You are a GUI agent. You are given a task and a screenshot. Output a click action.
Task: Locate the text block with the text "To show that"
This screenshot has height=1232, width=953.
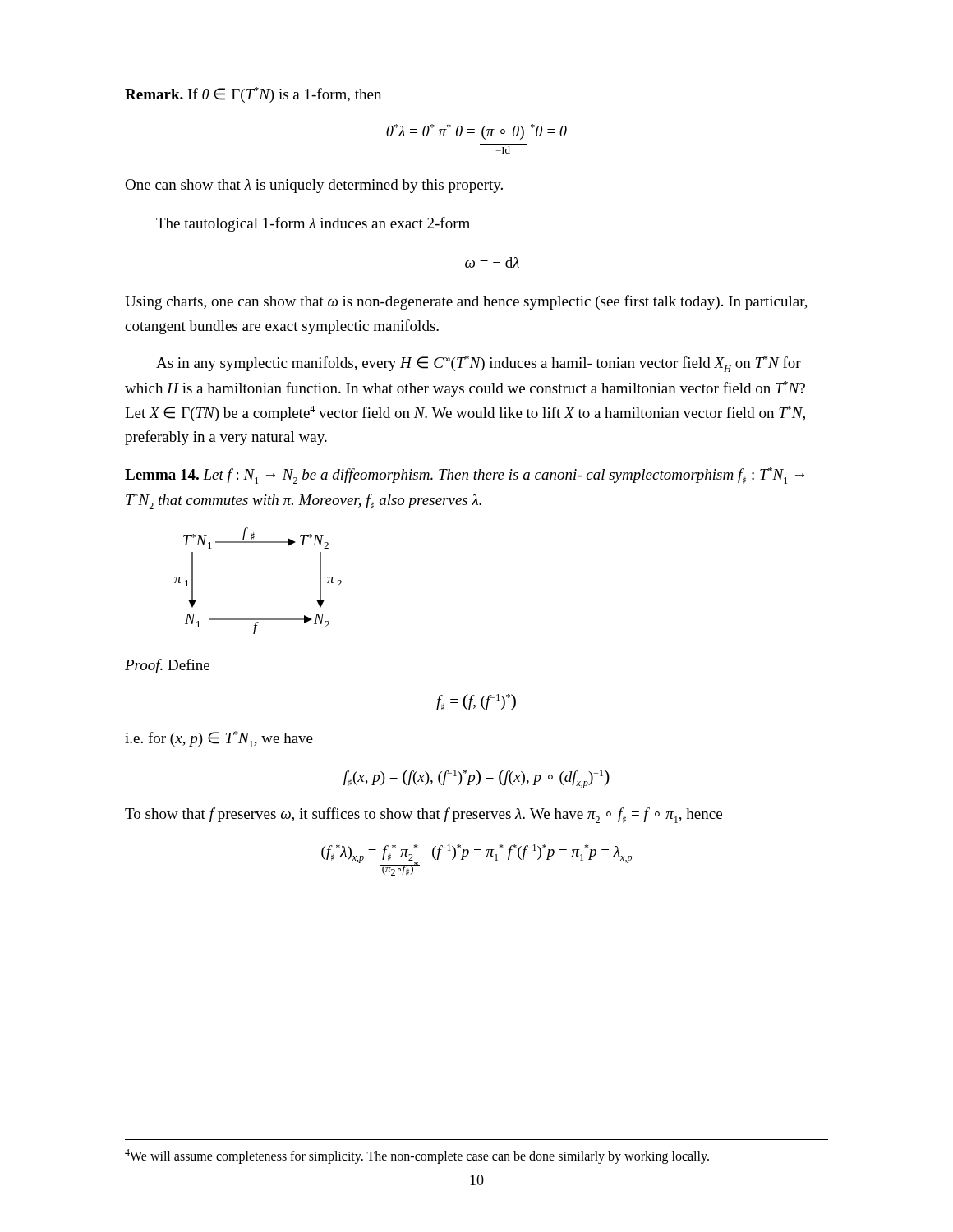pos(424,815)
